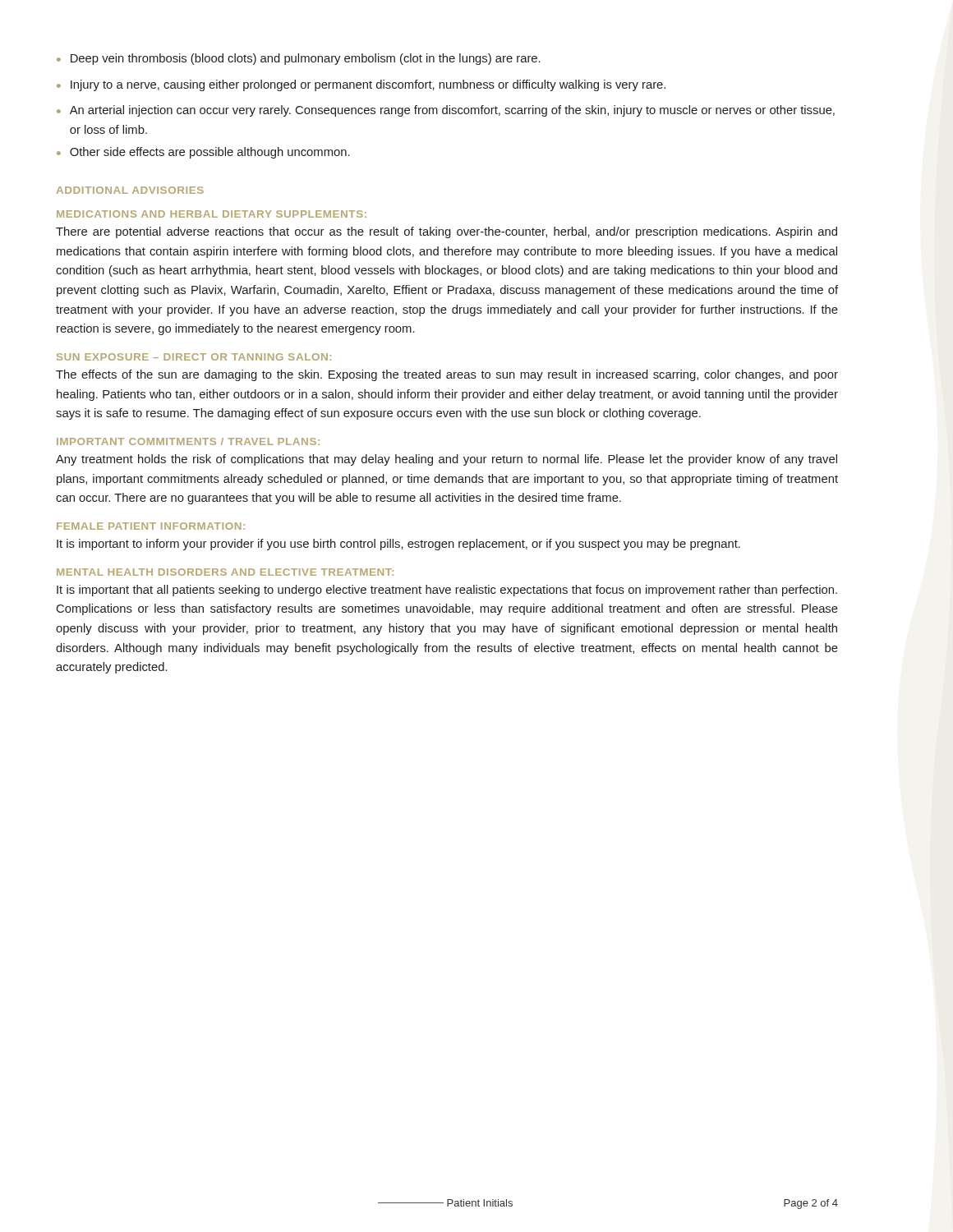Find the list item containing "• Deep vein thrombosis (blood clots) and pulmonary"

click(x=447, y=61)
